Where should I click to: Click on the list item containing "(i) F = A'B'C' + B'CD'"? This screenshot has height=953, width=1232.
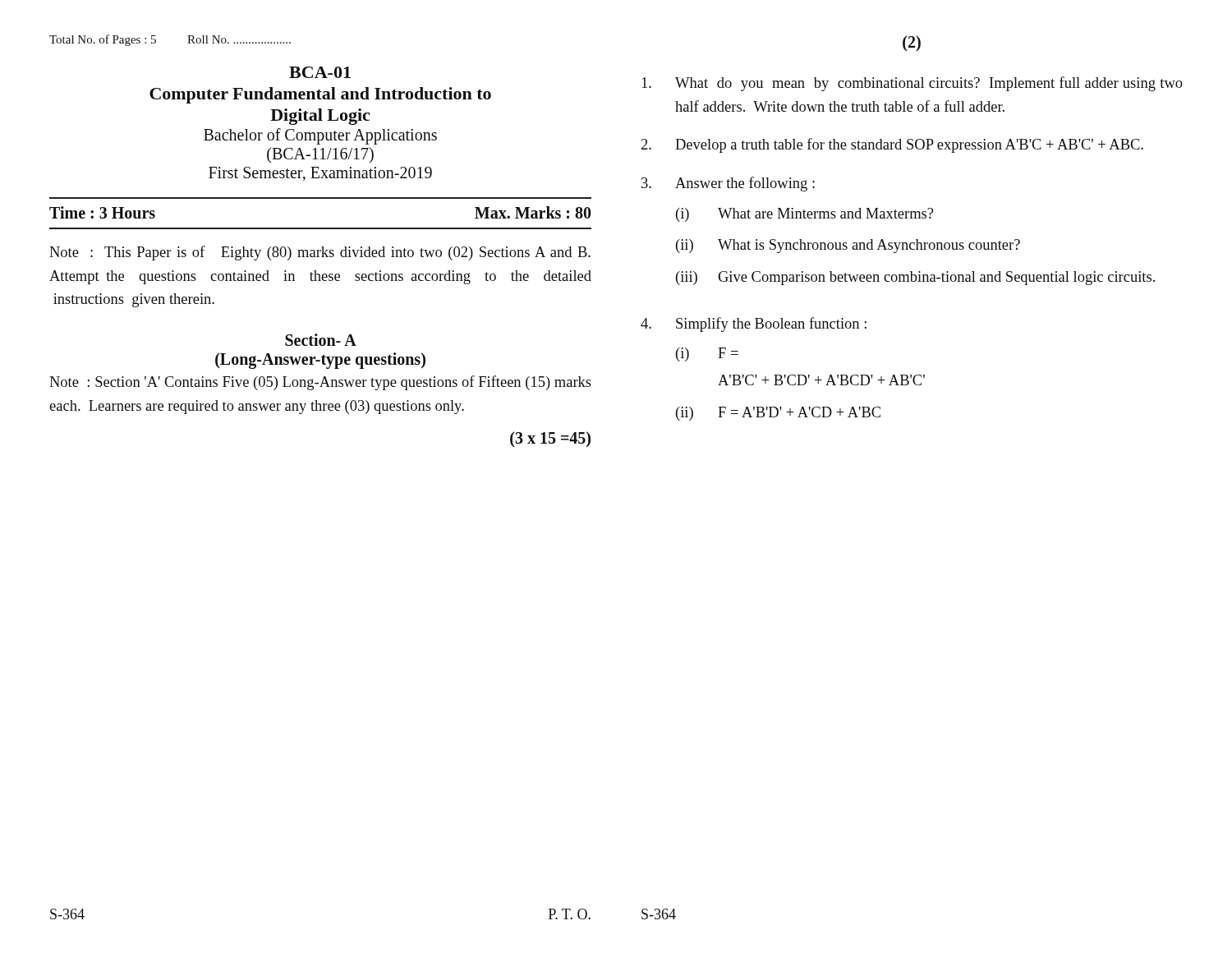(x=929, y=367)
